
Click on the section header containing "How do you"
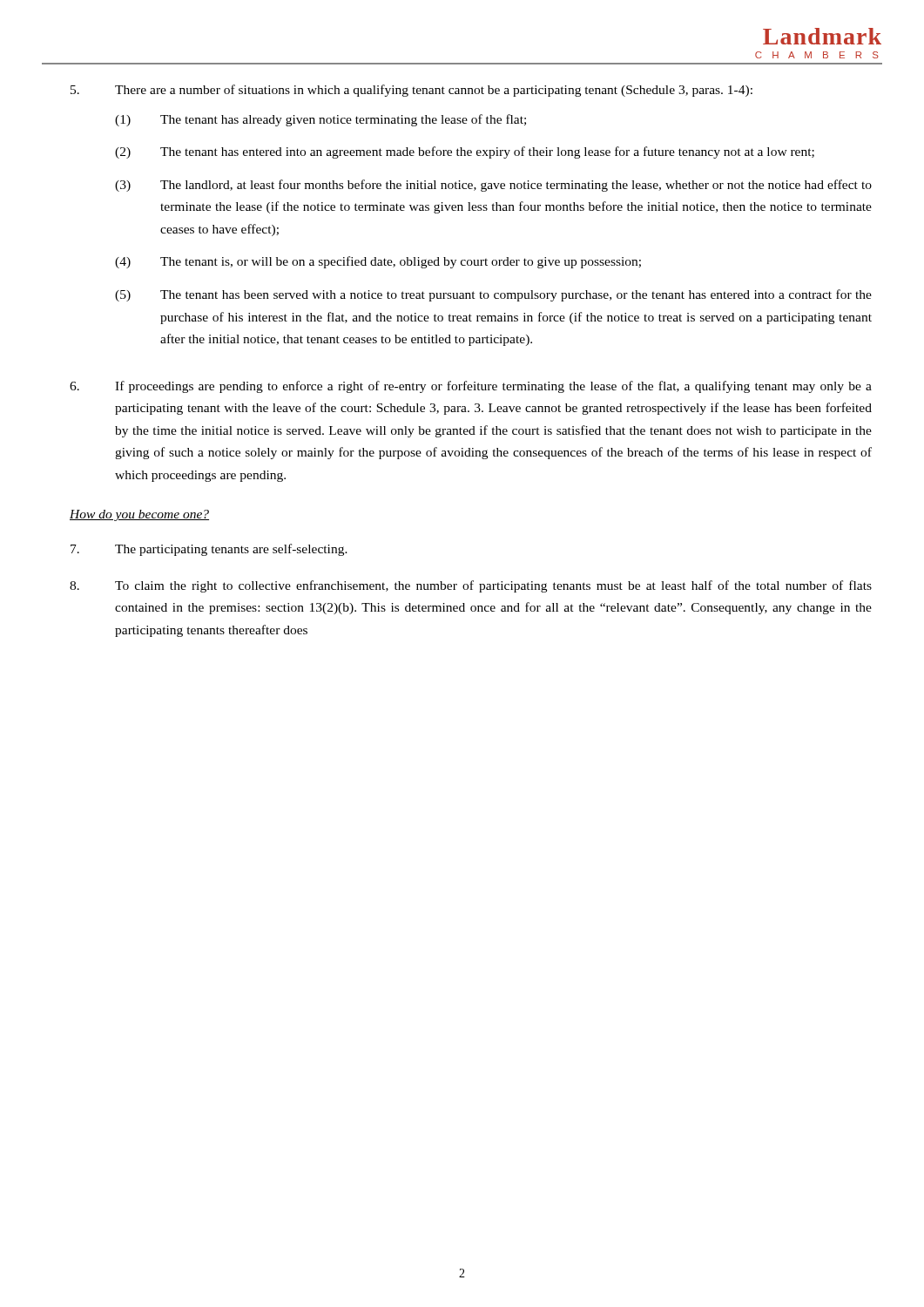click(139, 514)
